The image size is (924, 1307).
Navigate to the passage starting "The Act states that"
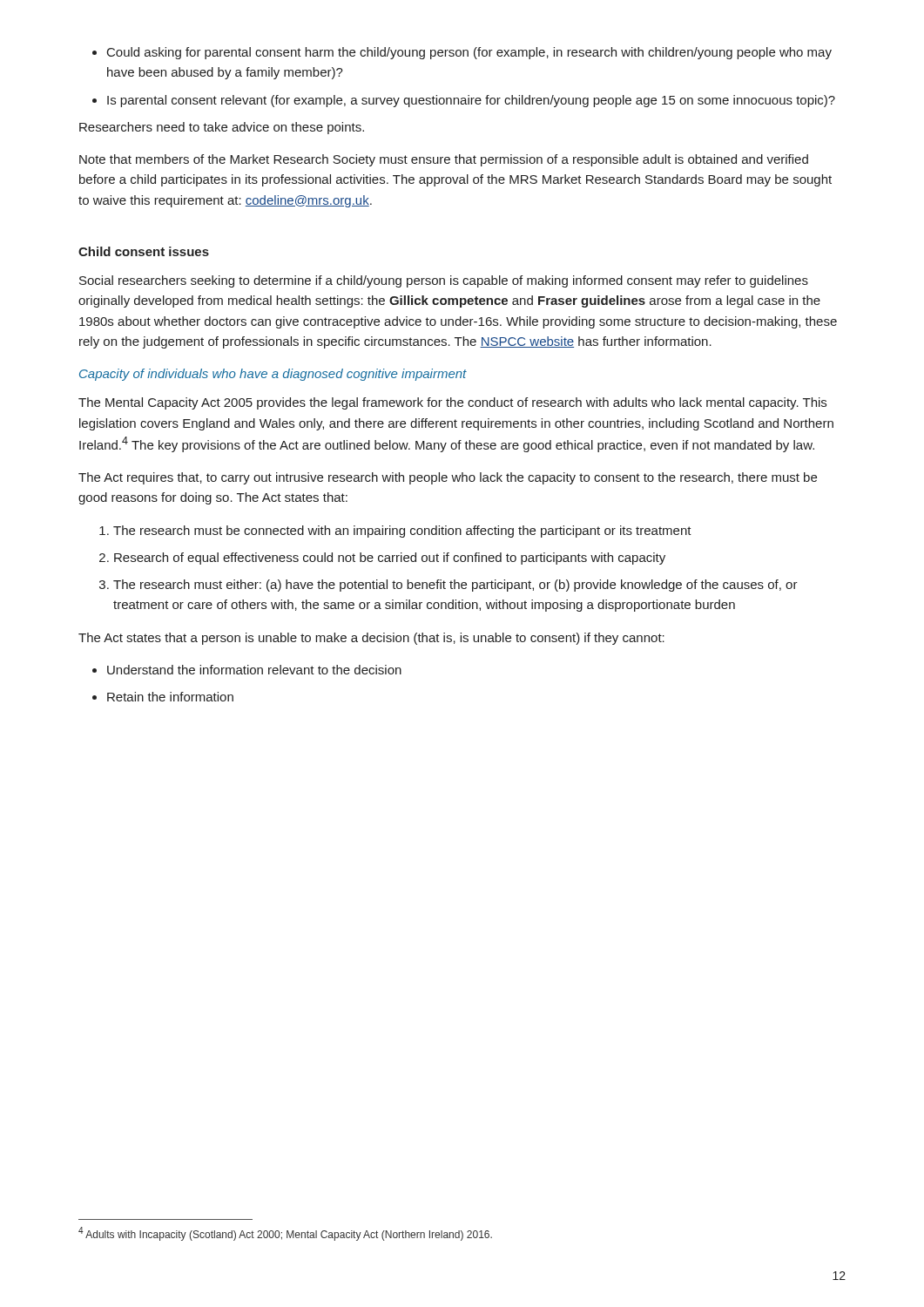coord(462,637)
